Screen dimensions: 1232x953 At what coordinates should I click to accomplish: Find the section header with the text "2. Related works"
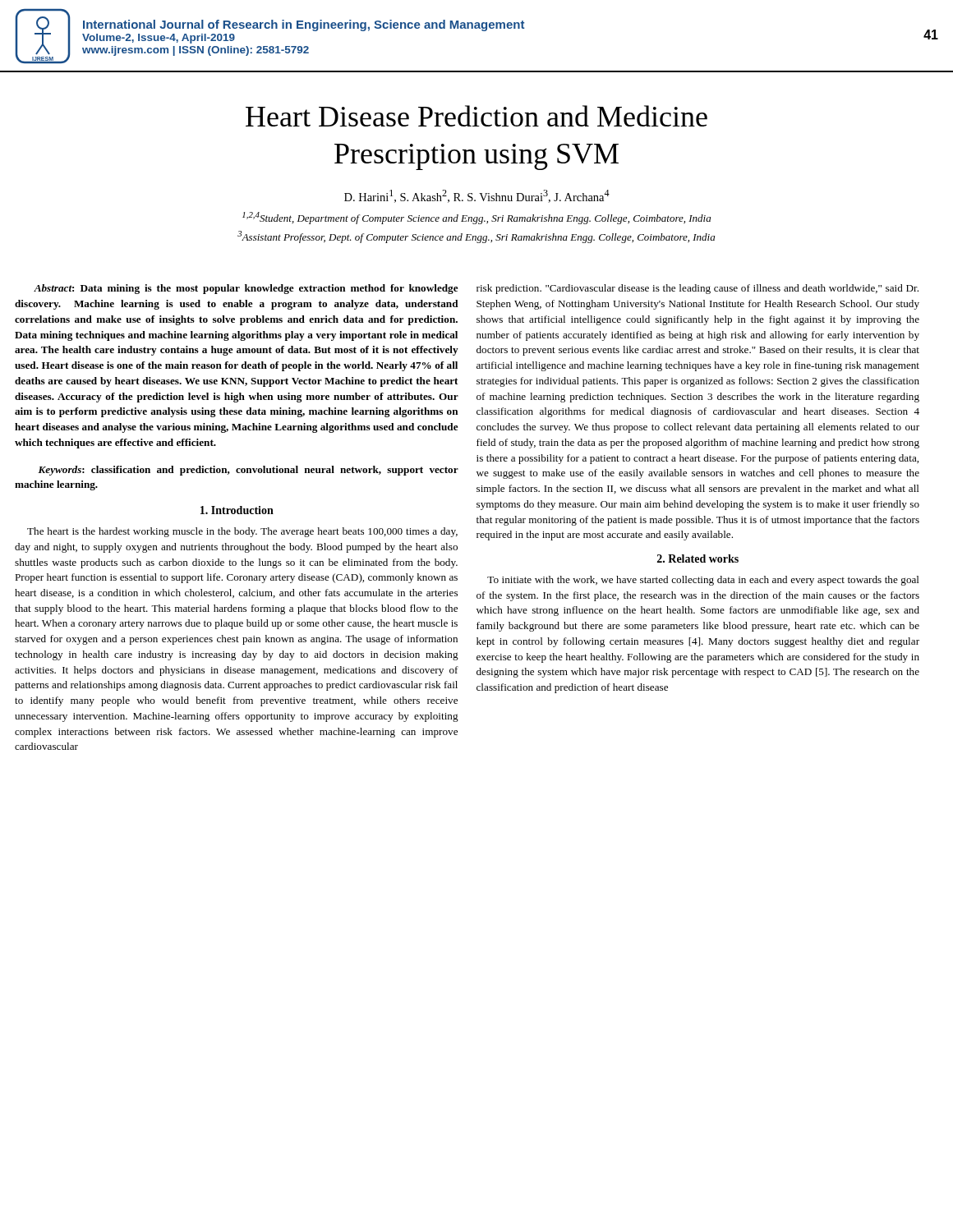(x=698, y=559)
